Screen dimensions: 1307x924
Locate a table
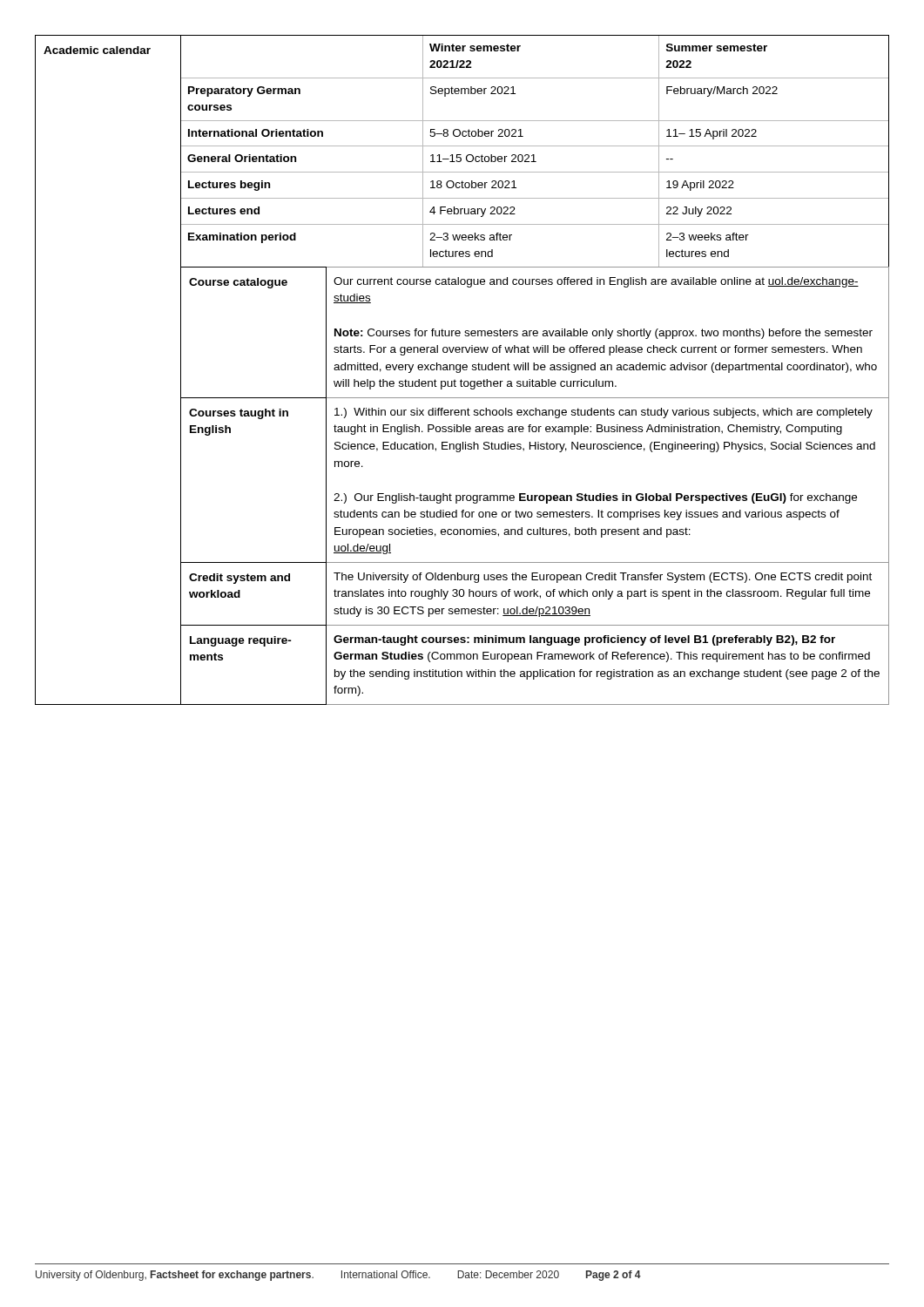(x=462, y=370)
